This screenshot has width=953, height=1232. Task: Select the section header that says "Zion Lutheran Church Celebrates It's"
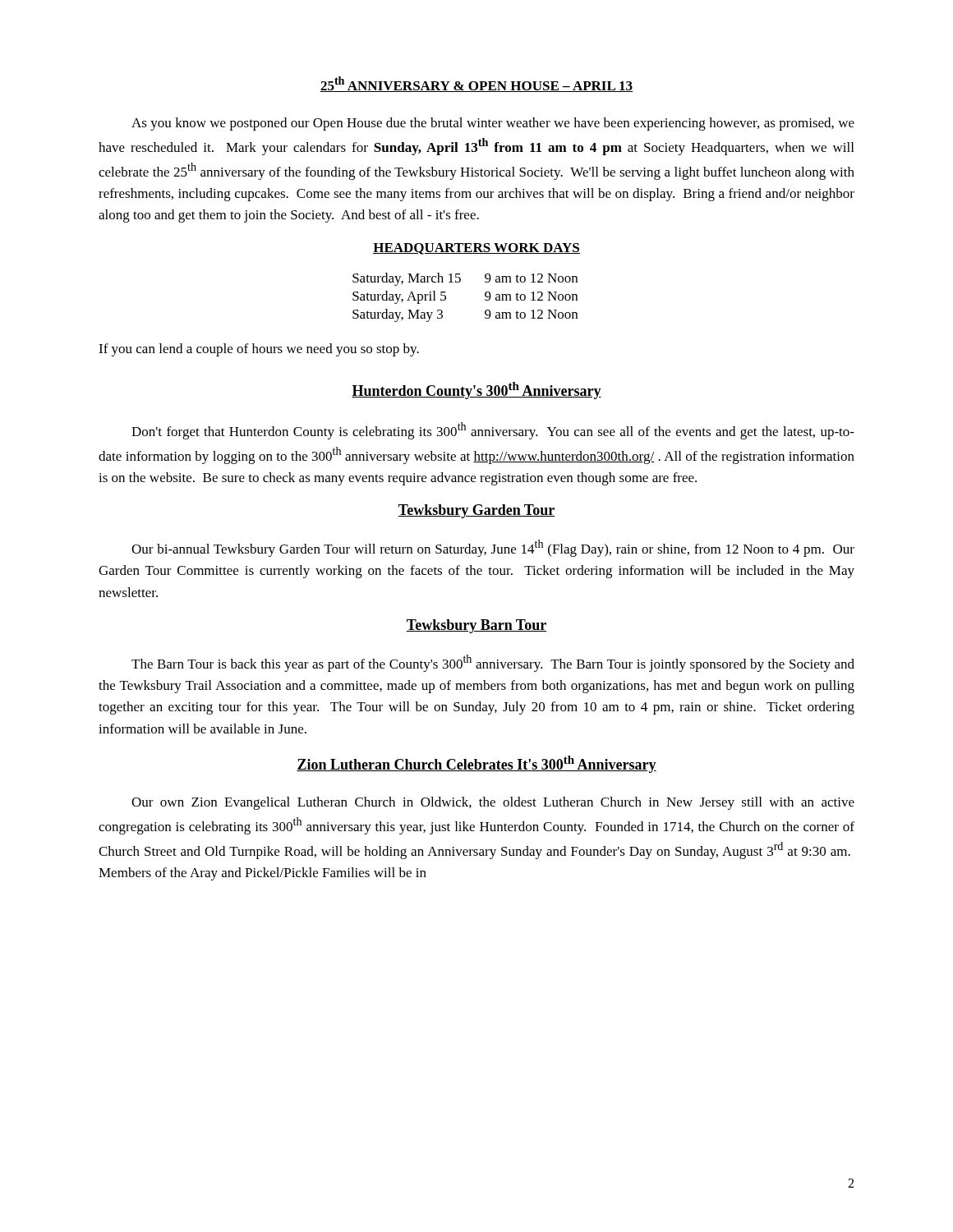click(476, 763)
